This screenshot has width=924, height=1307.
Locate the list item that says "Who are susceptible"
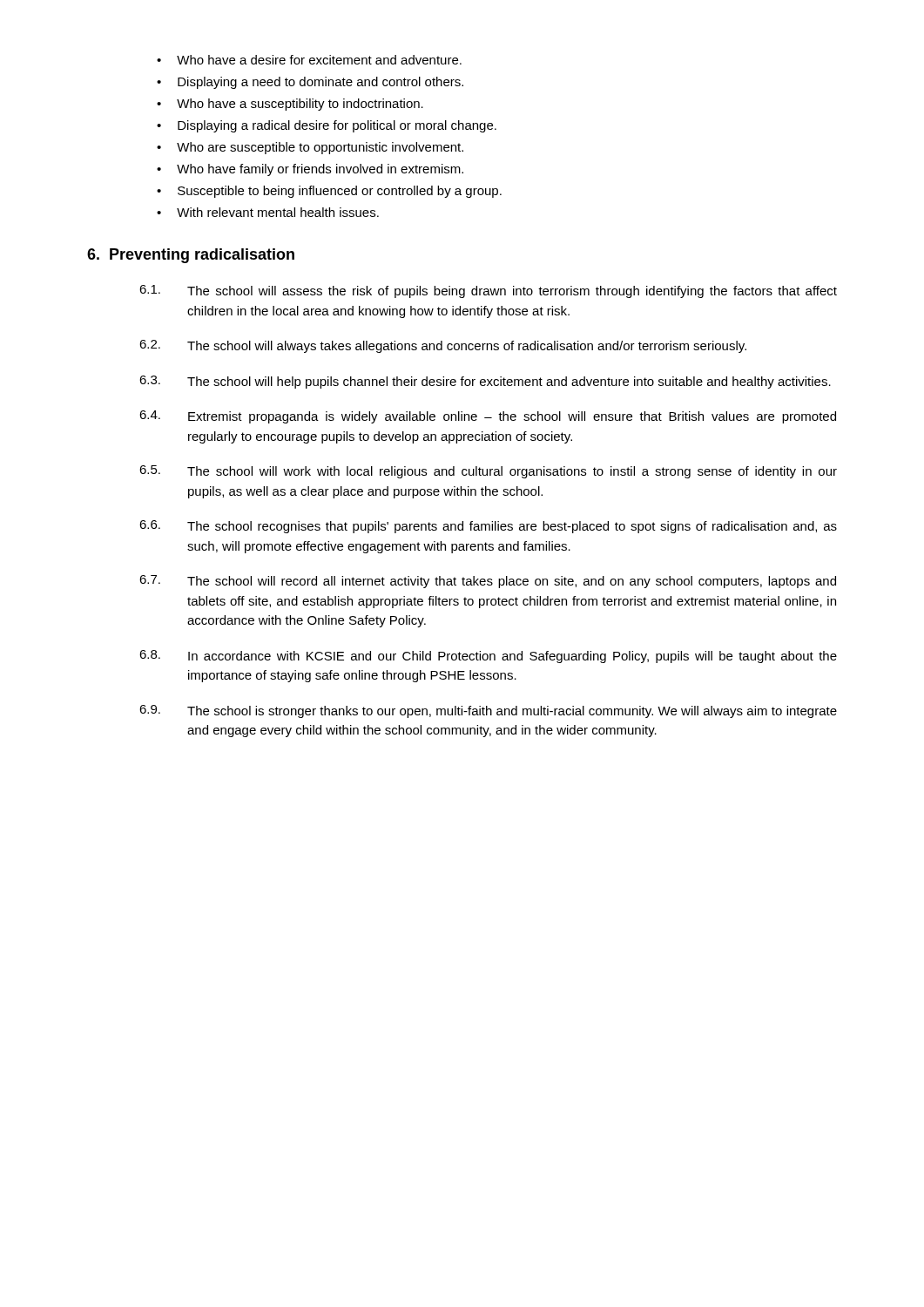click(462, 147)
